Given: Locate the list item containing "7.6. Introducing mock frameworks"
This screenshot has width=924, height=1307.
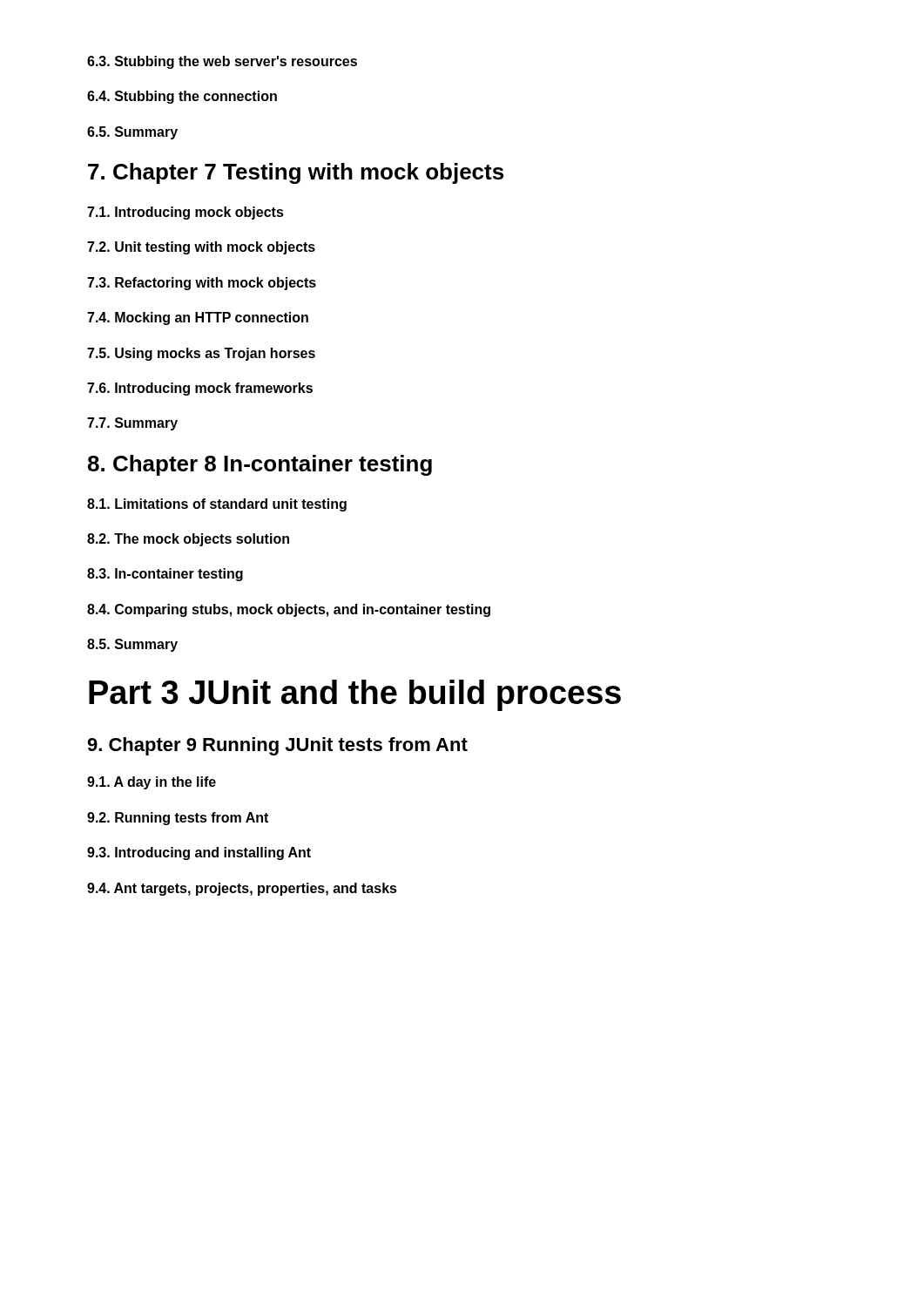Looking at the screenshot, I should [200, 388].
